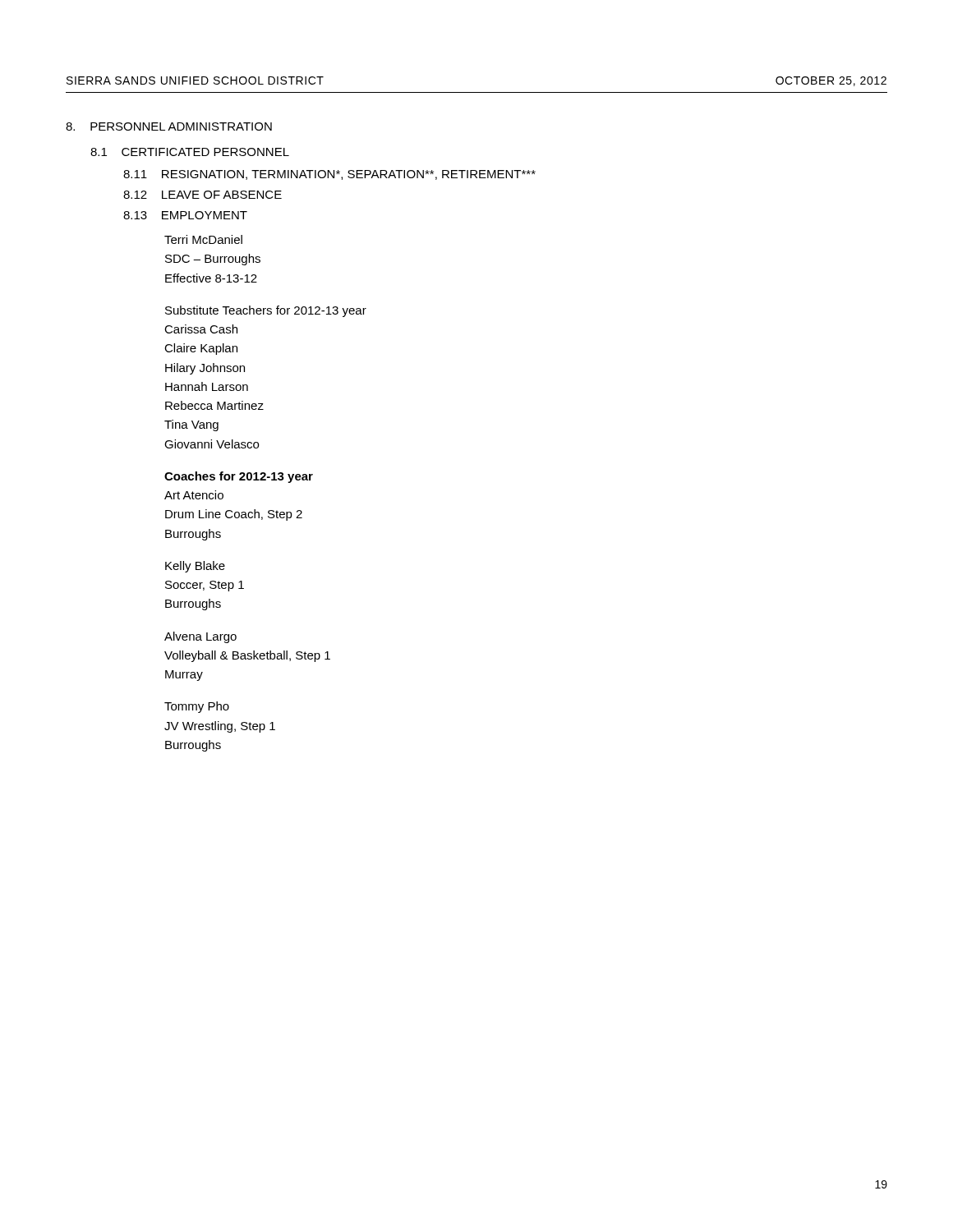The height and width of the screenshot is (1232, 953).
Task: Find the block on this page that starts "Tommy Pho JV Wrestling,"
Action: (x=197, y=707)
